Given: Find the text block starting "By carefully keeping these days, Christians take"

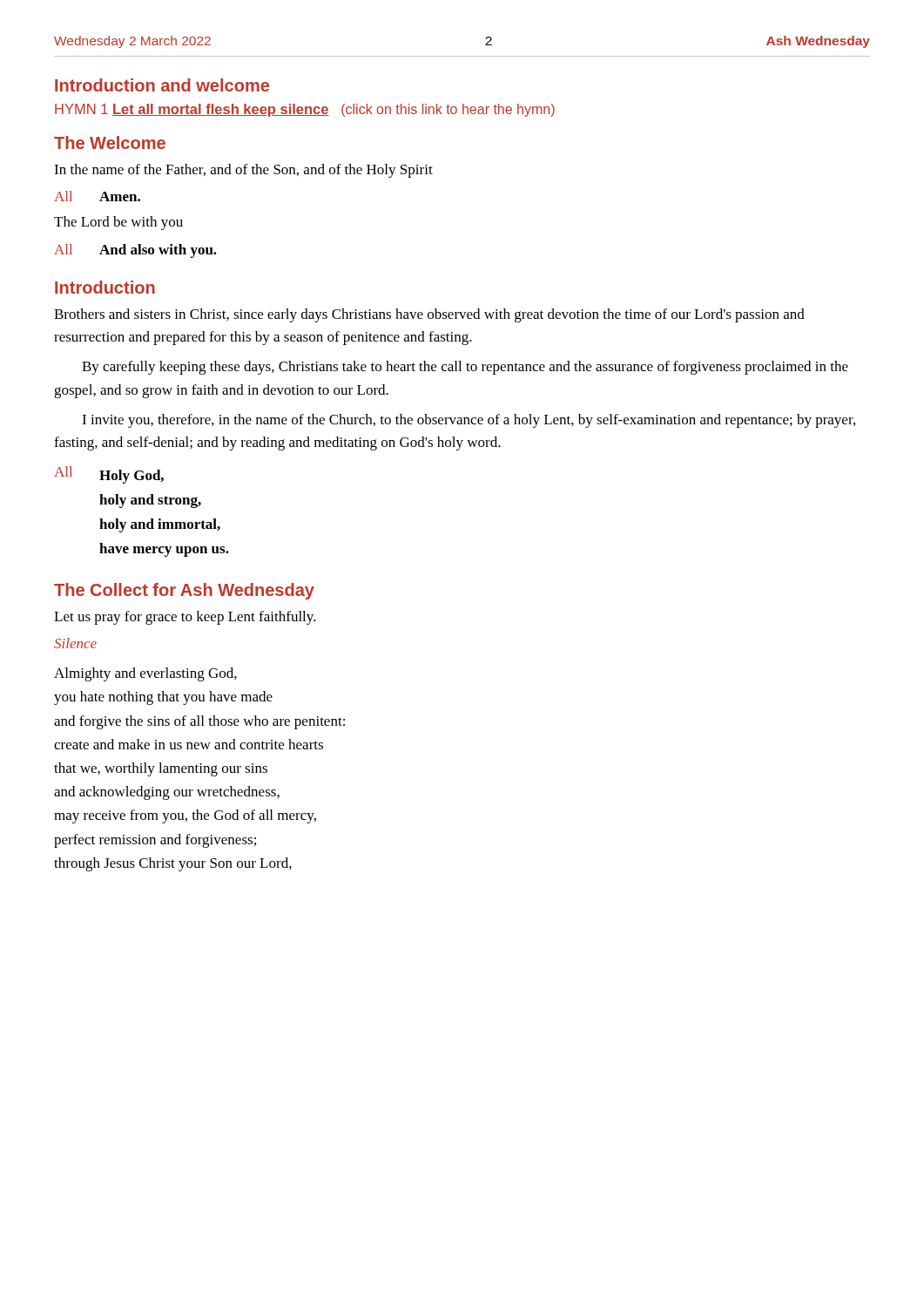Looking at the screenshot, I should [462, 379].
